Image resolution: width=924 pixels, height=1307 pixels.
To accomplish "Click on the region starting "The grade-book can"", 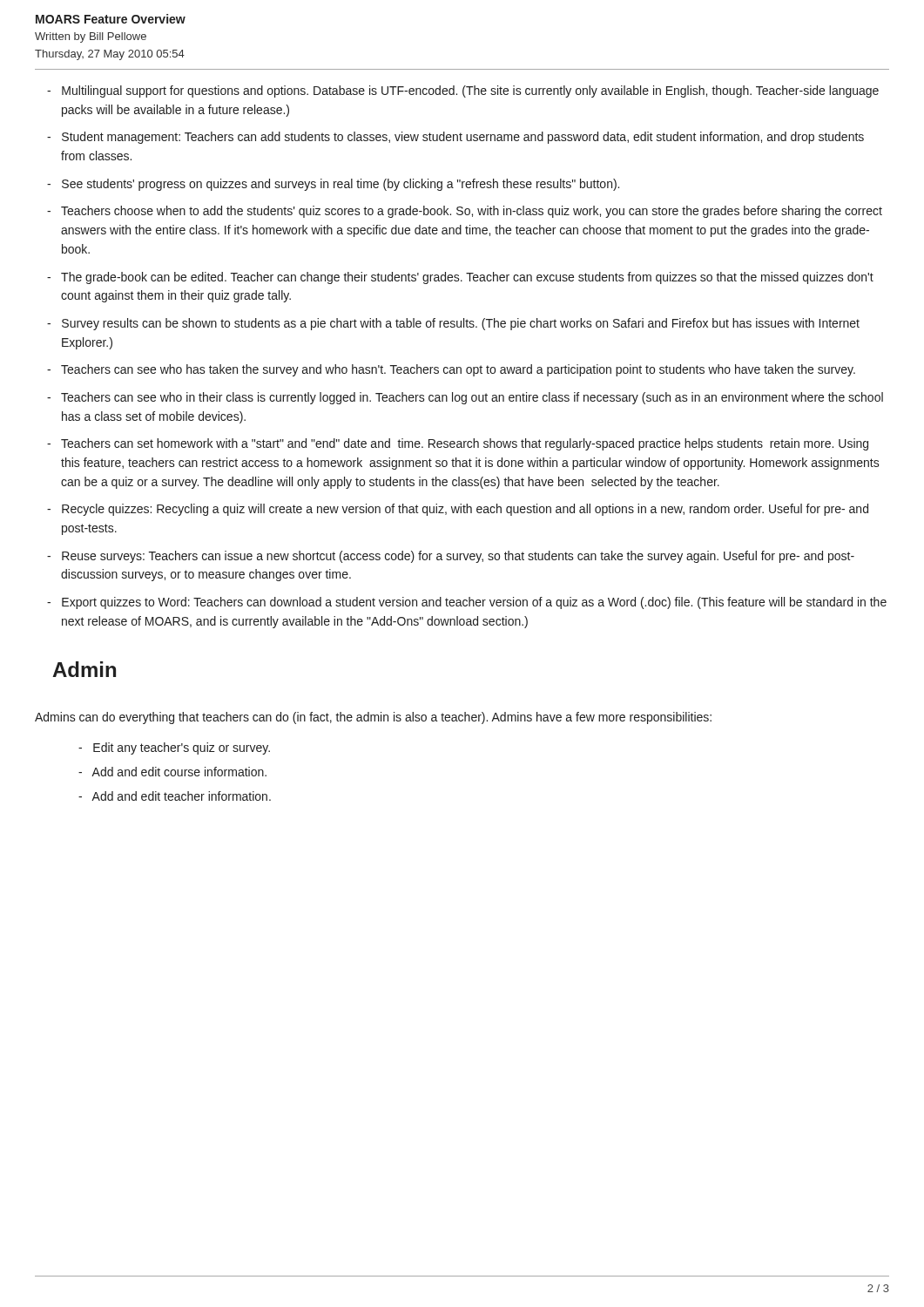I will click(x=460, y=286).
